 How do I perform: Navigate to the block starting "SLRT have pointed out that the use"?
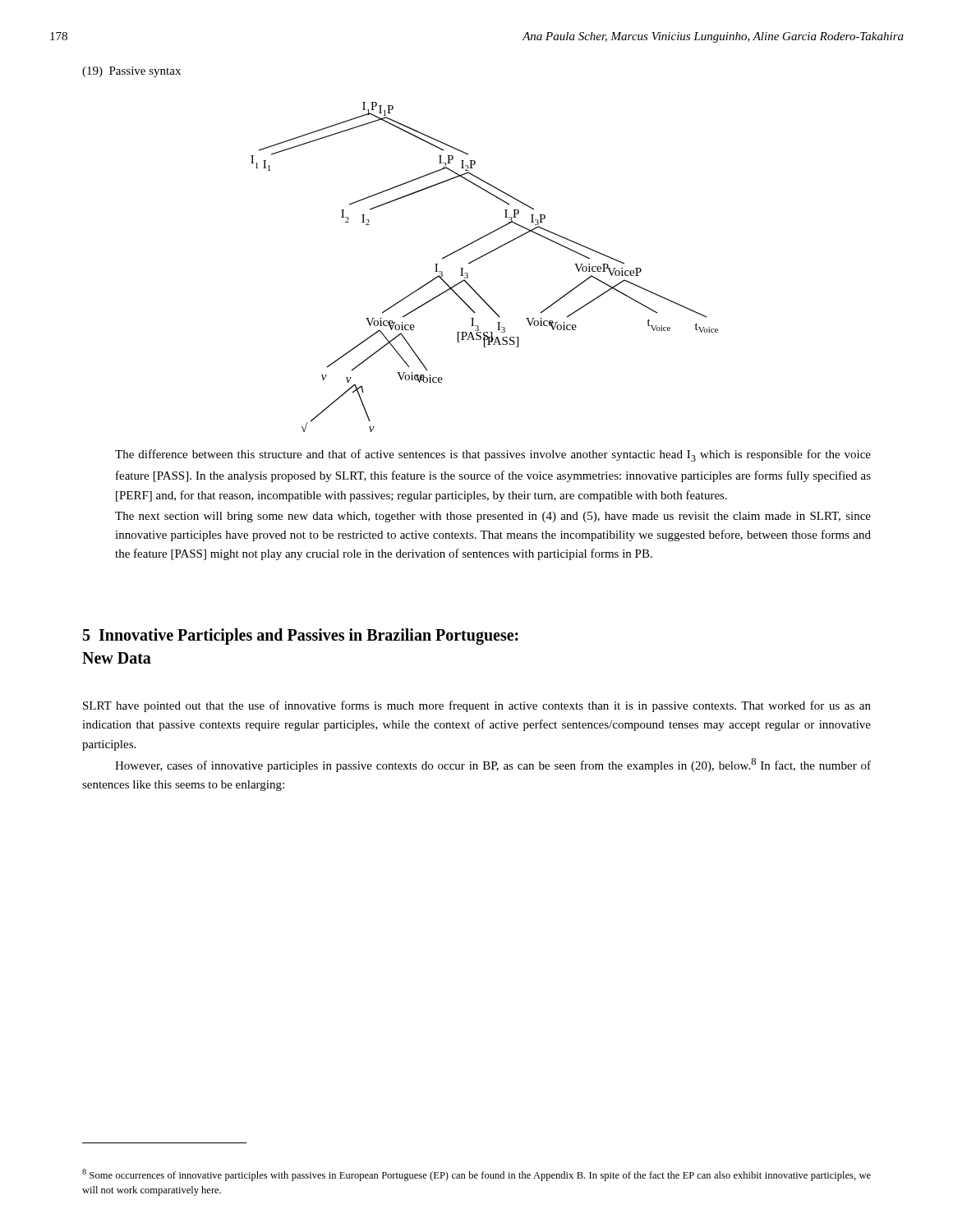pyautogui.click(x=477, y=706)
